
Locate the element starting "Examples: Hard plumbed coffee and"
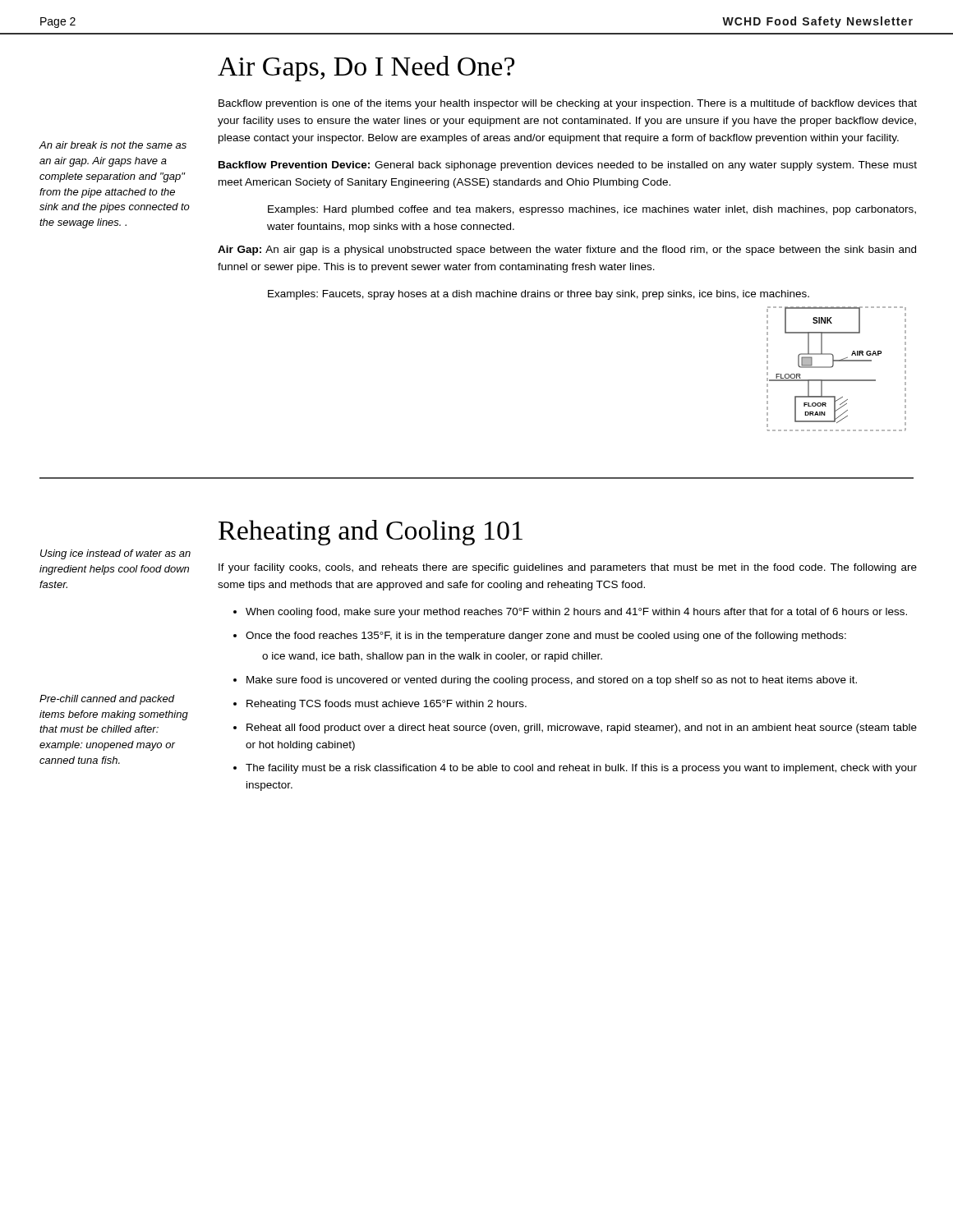click(x=592, y=217)
